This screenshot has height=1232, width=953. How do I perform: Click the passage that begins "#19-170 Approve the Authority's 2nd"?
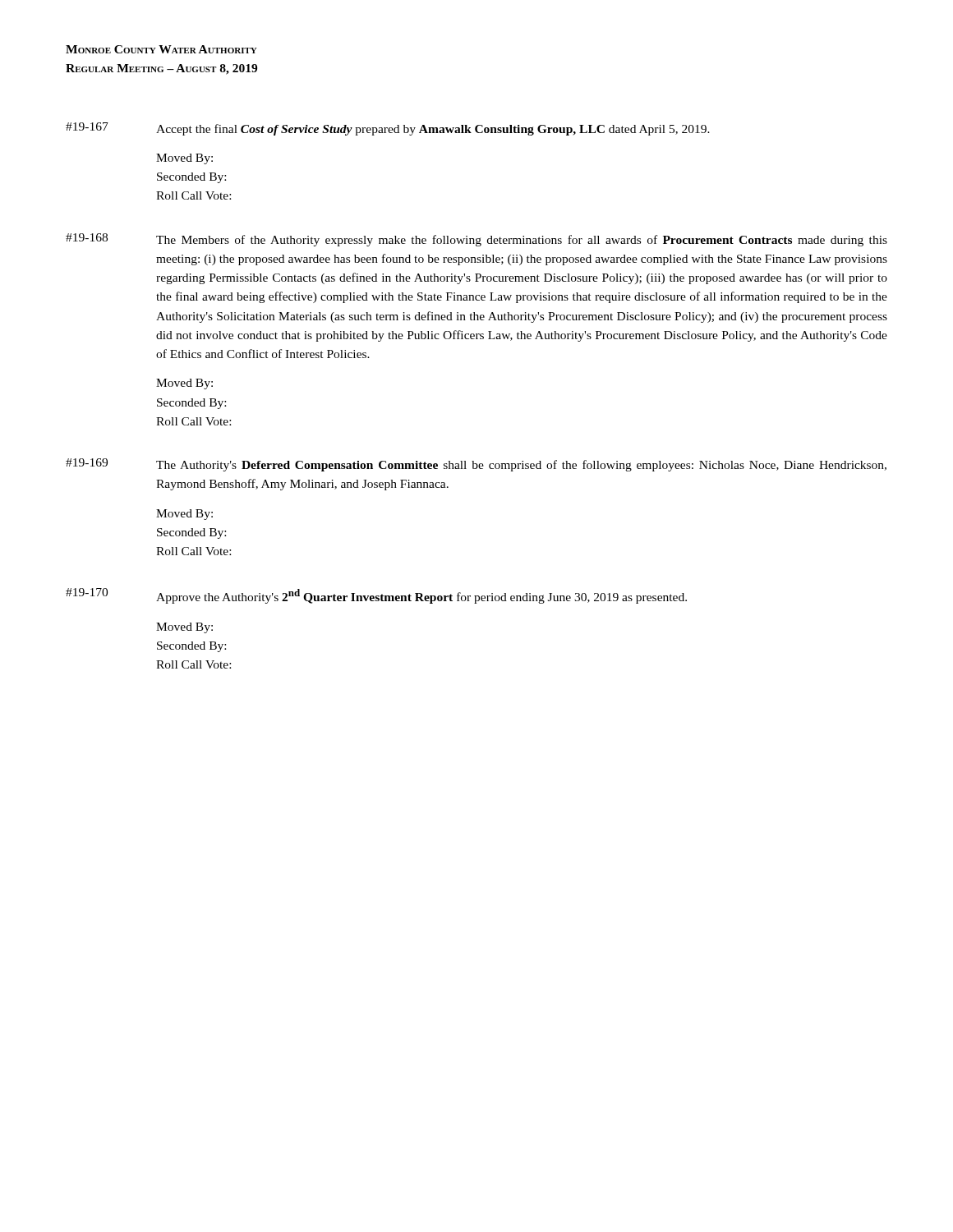376,596
